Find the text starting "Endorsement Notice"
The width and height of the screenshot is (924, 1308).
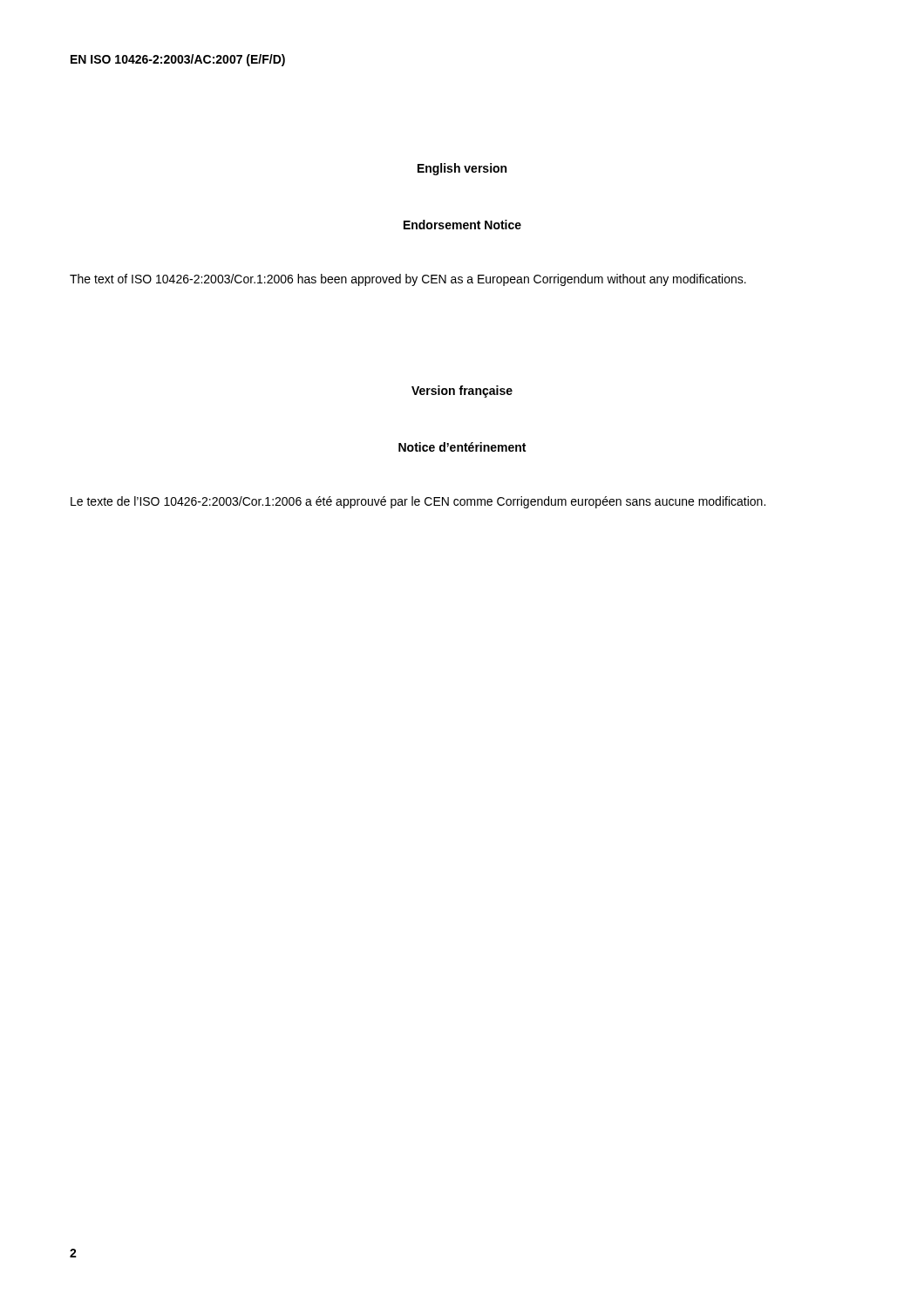tap(462, 225)
